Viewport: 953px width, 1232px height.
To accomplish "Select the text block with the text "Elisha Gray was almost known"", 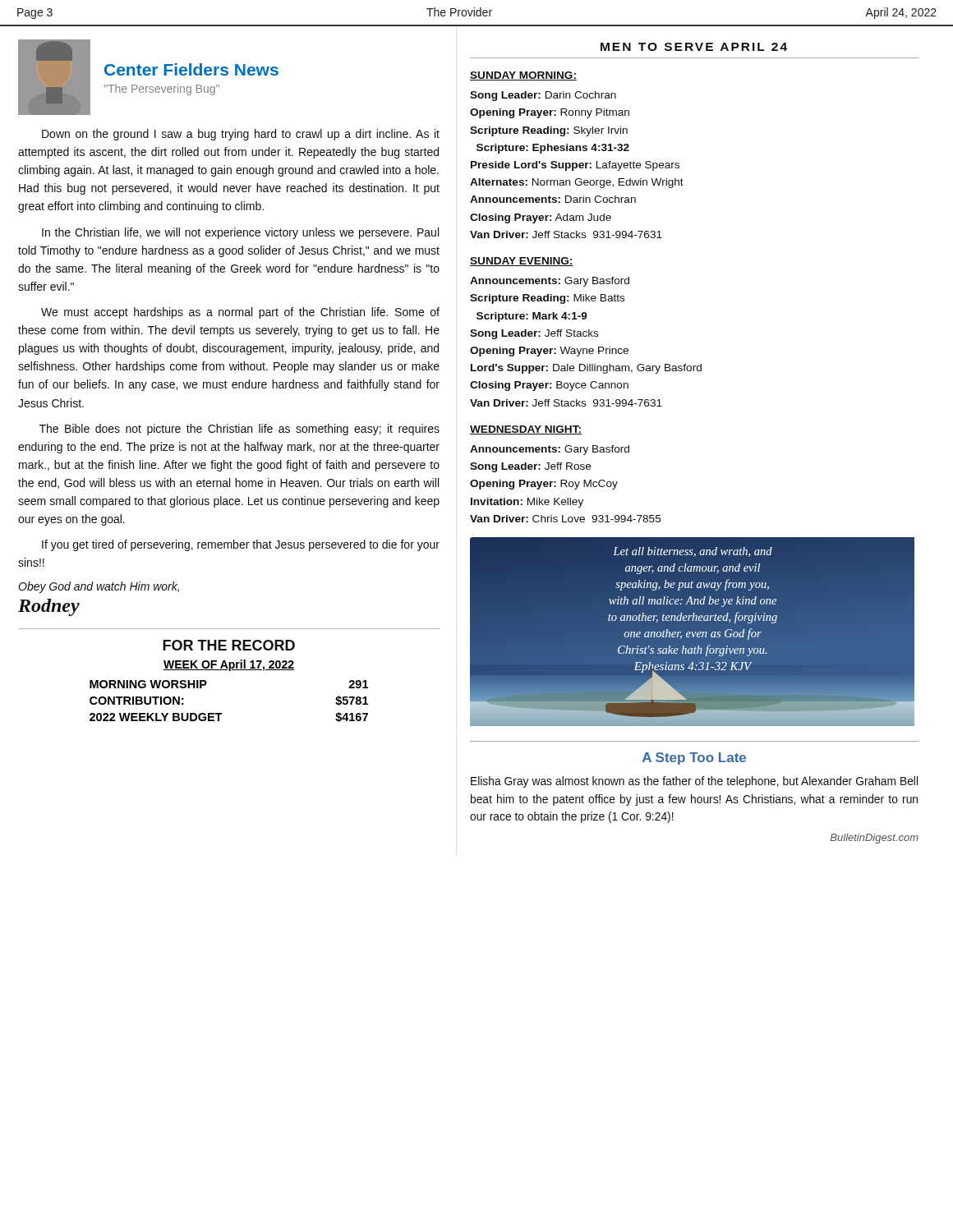I will [x=694, y=799].
